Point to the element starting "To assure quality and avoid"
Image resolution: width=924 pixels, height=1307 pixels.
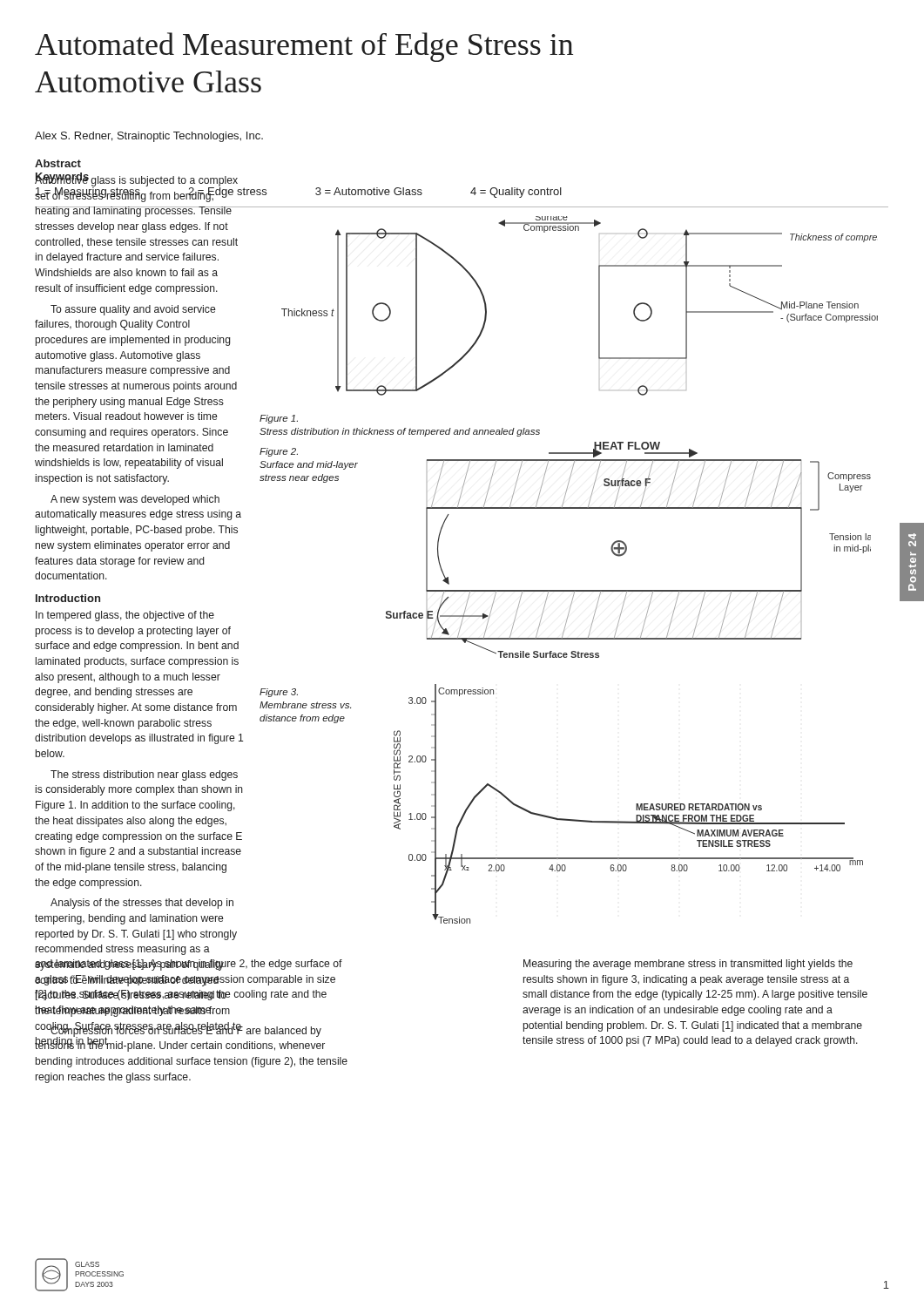point(136,394)
